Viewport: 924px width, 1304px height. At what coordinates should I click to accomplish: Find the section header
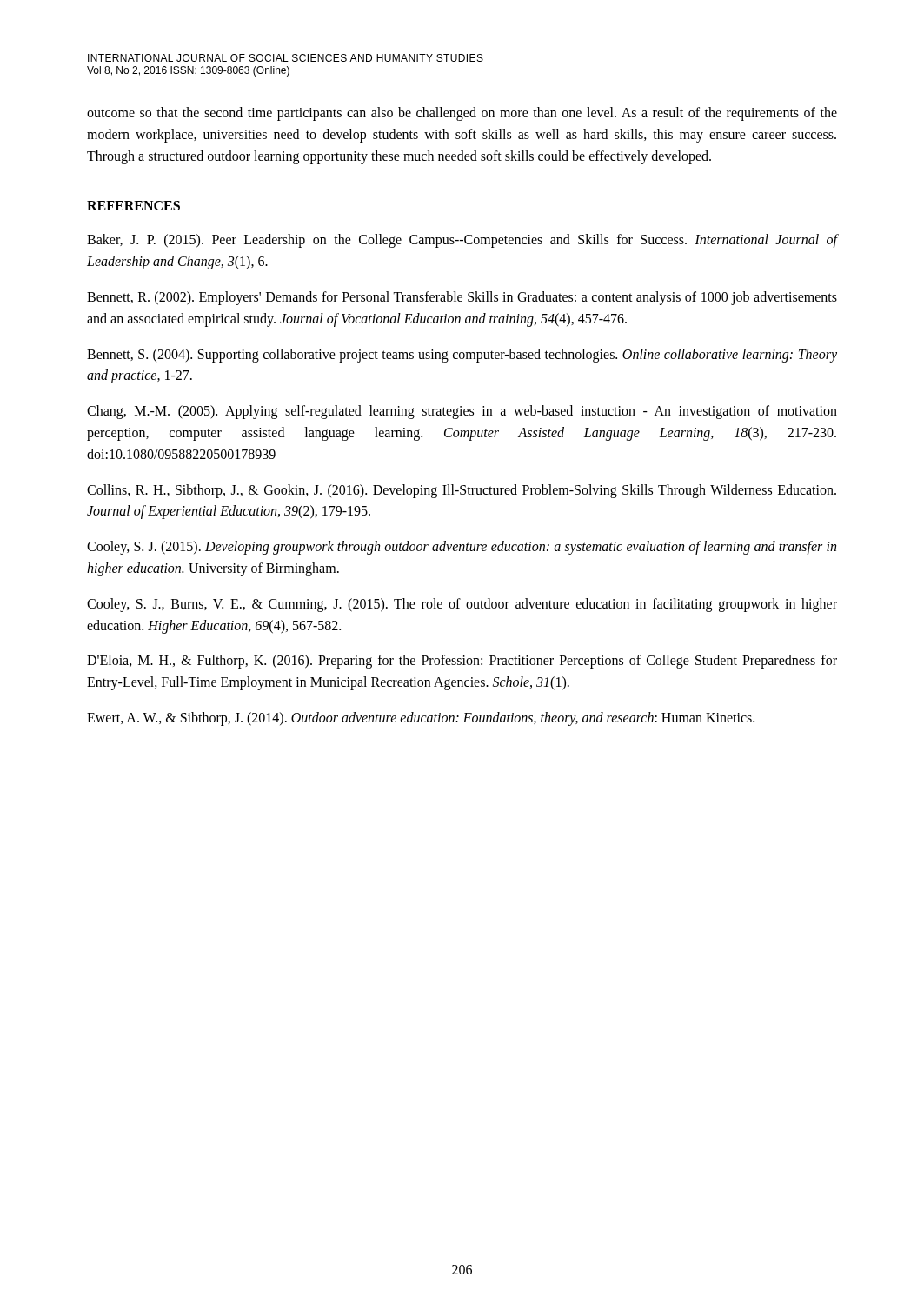pyautogui.click(x=134, y=206)
